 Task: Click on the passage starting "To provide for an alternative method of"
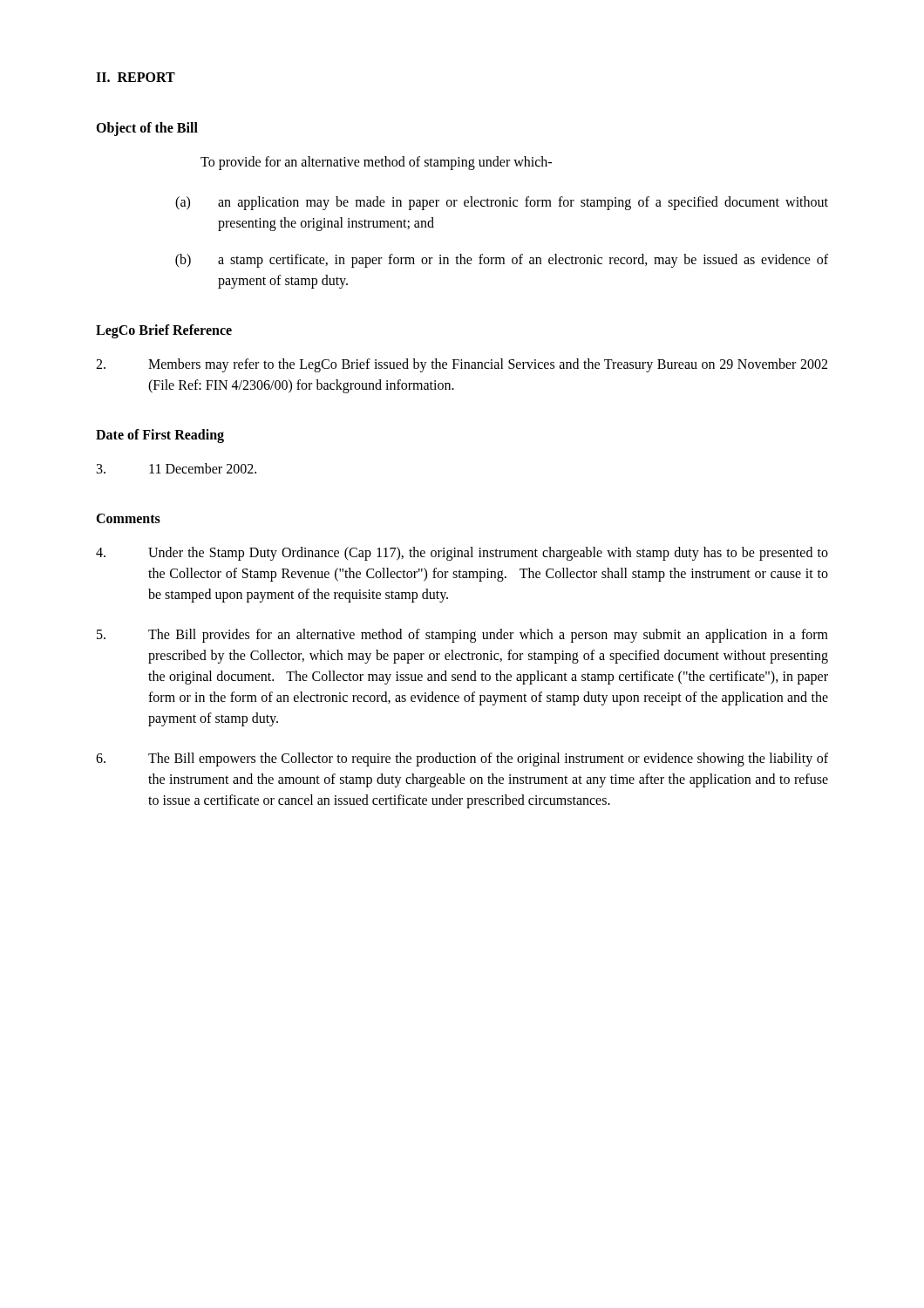pyautogui.click(x=376, y=162)
